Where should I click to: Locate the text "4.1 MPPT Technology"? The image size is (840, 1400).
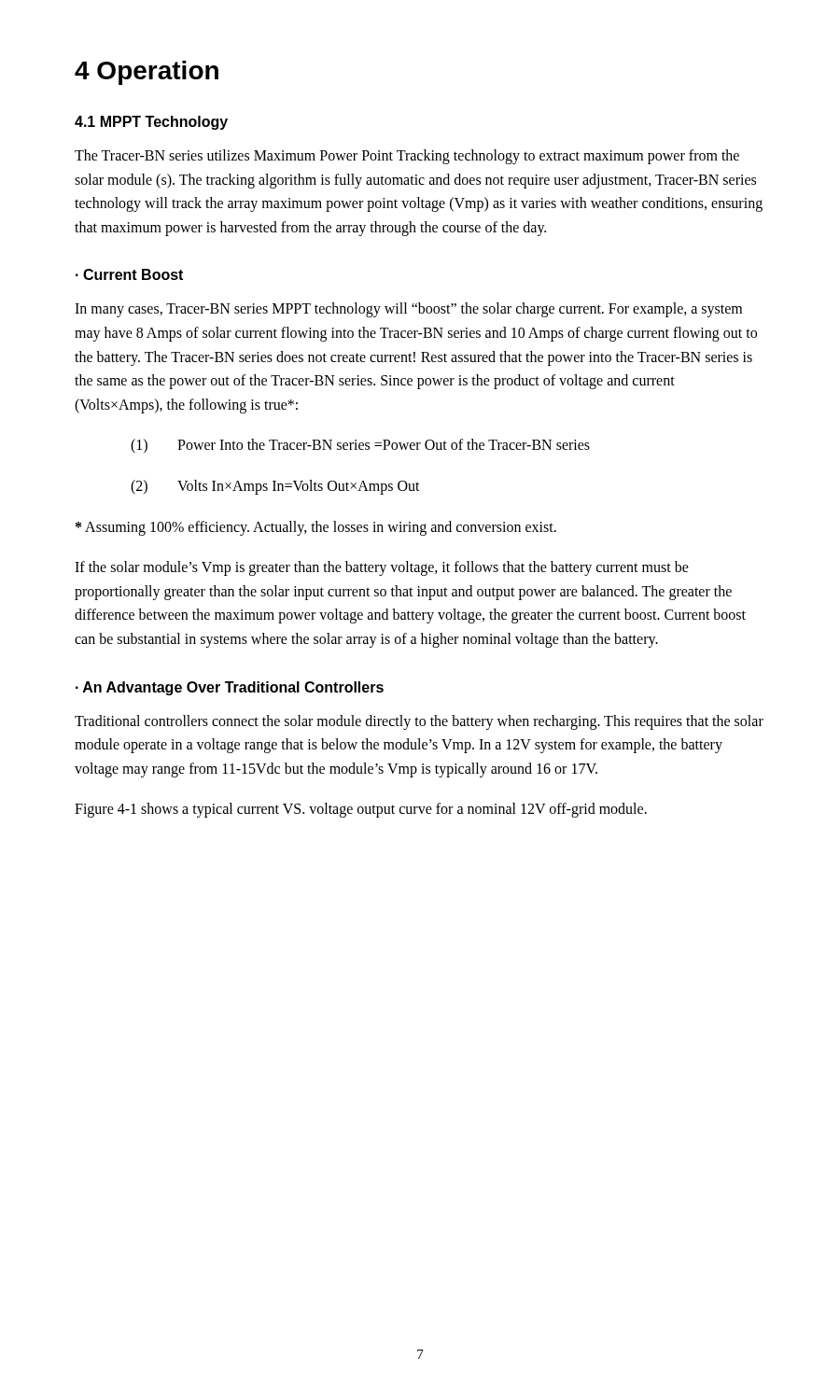pyautogui.click(x=151, y=122)
